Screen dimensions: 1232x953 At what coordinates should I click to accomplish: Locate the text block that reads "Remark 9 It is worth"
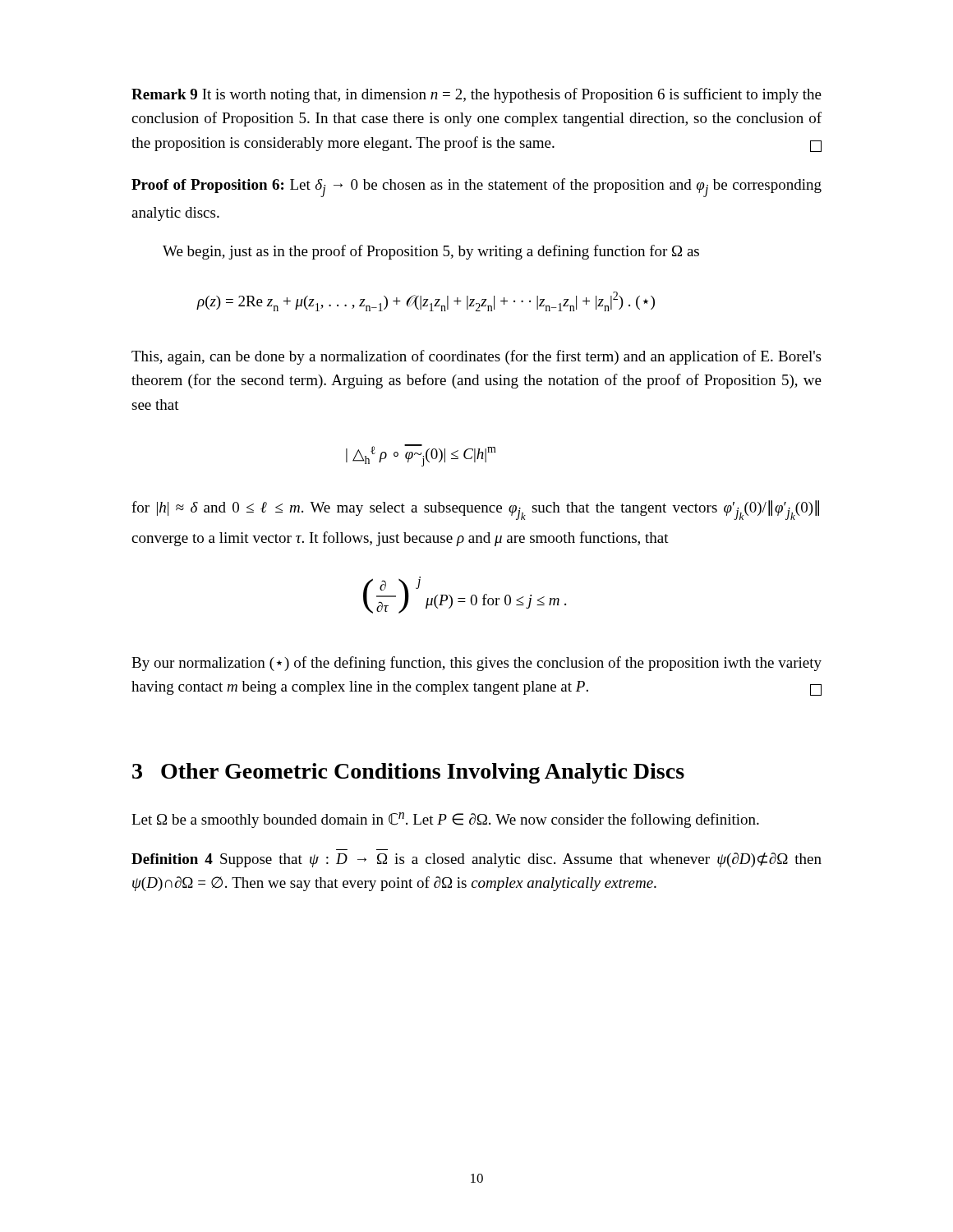476,118
